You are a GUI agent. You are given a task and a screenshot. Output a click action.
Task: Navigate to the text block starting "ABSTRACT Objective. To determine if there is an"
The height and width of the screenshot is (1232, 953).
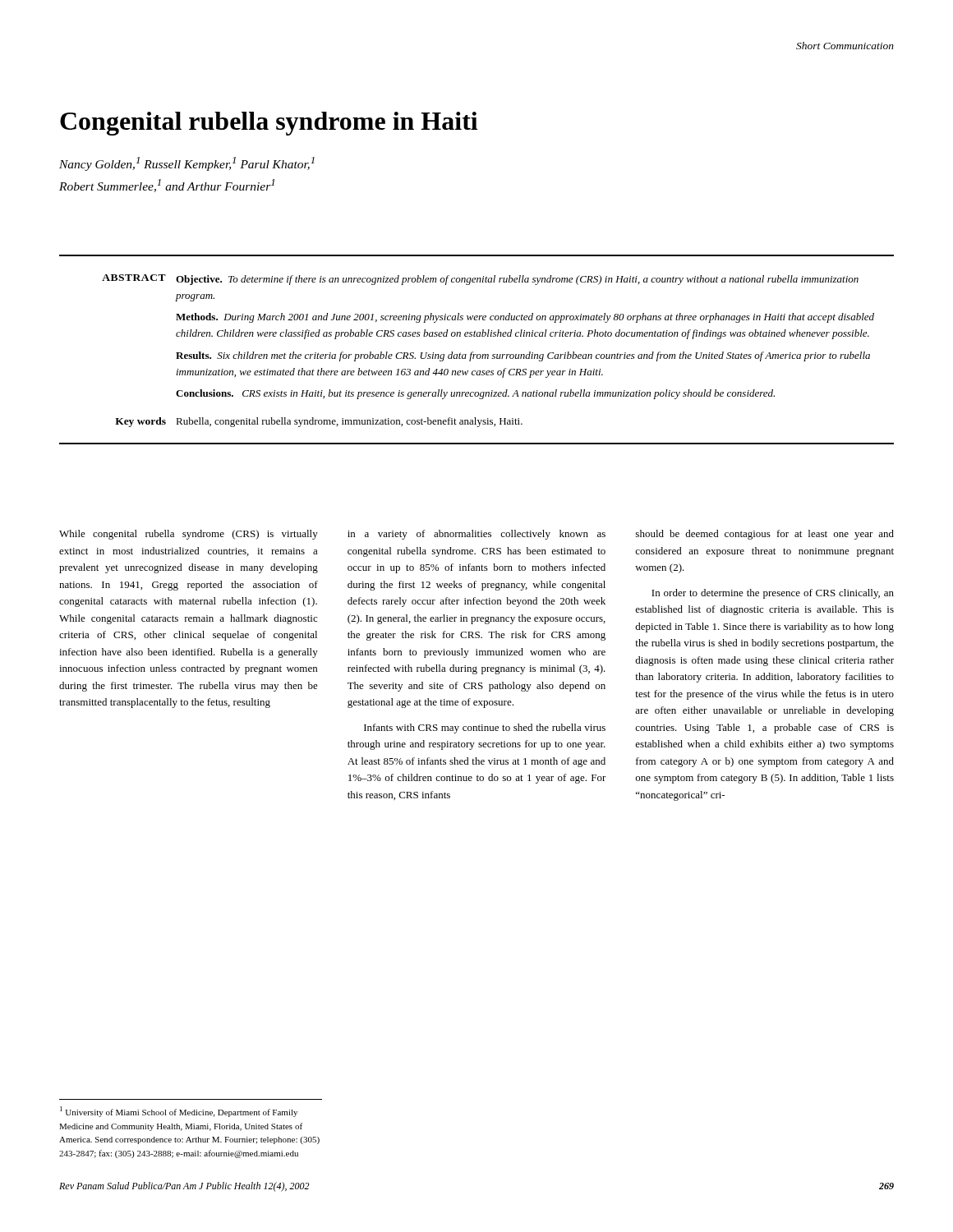tap(476, 349)
